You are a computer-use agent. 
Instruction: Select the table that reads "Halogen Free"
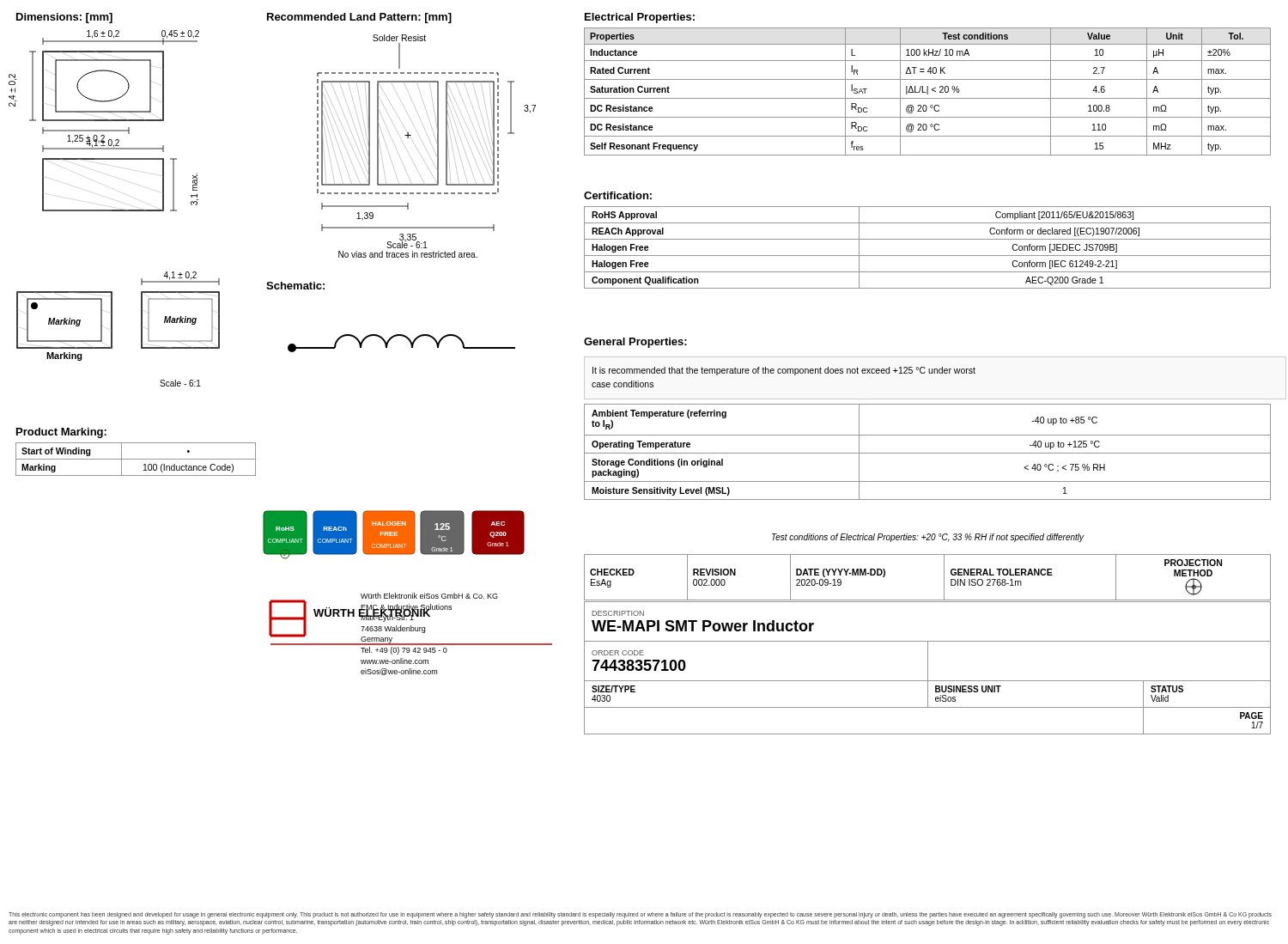[x=927, y=247]
